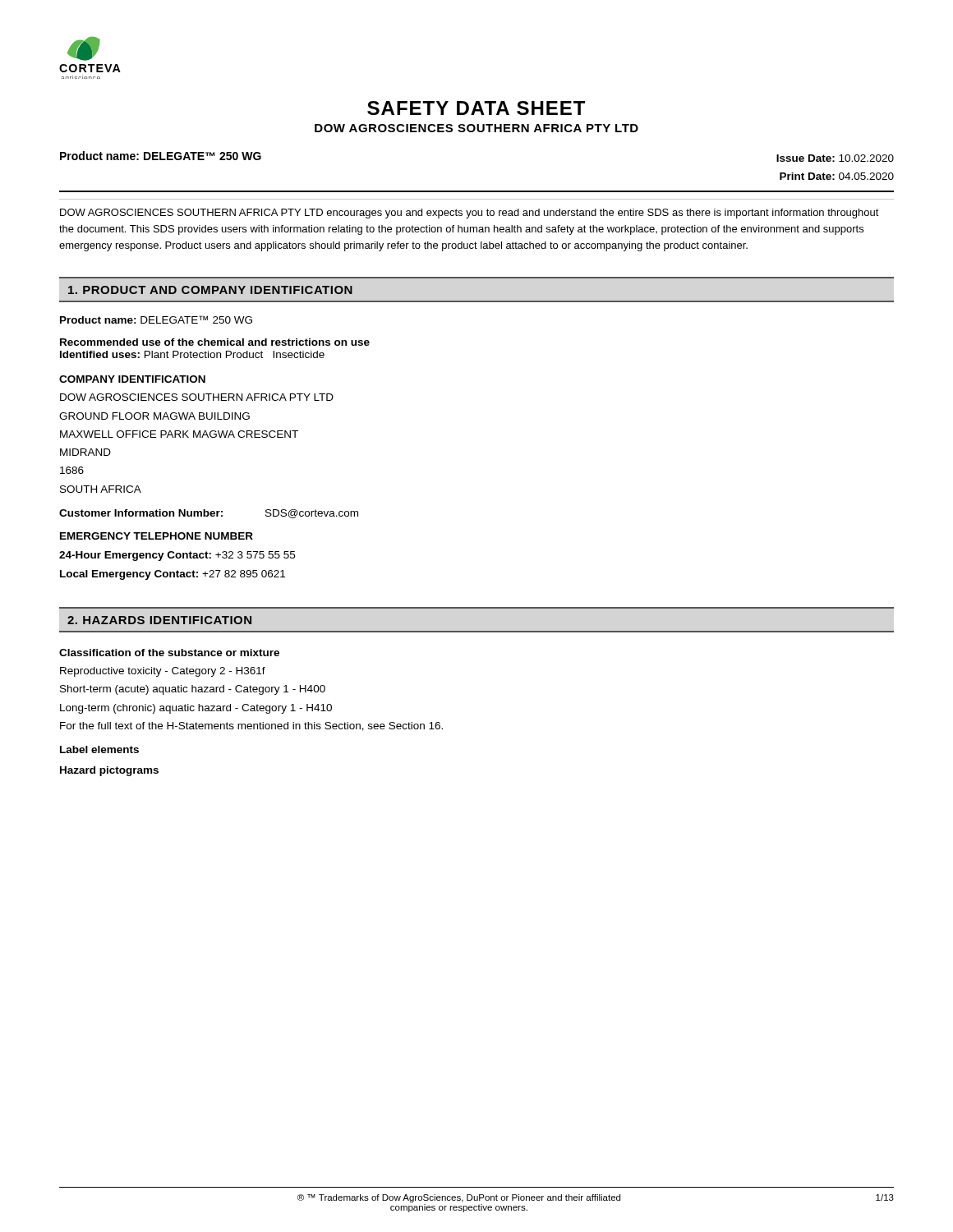Find "Customer Information Number: SDS@corteva.com" on this page
Screen dimensions: 1232x953
pos(209,513)
